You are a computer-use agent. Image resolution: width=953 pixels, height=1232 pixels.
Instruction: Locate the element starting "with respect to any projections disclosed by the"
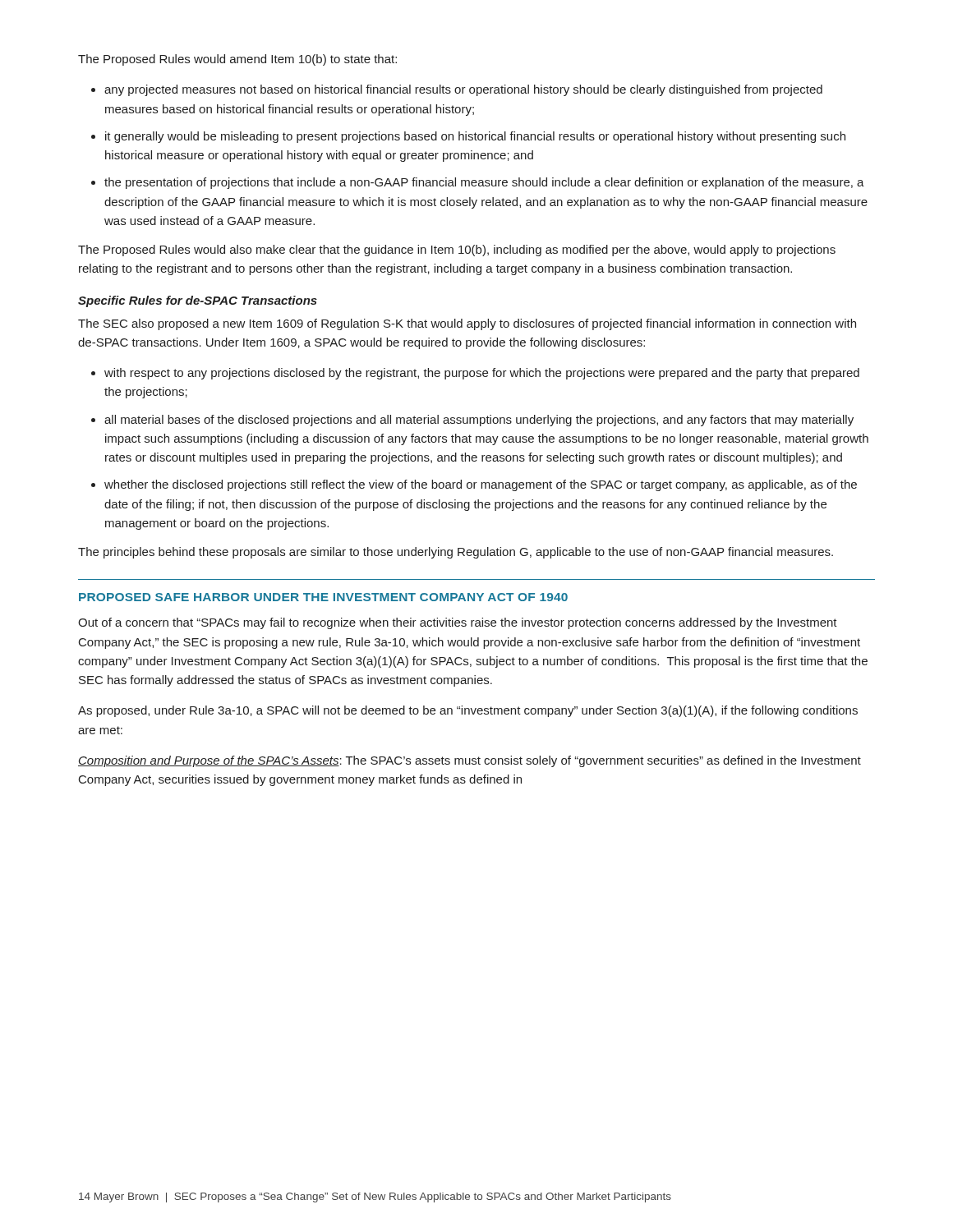482,382
